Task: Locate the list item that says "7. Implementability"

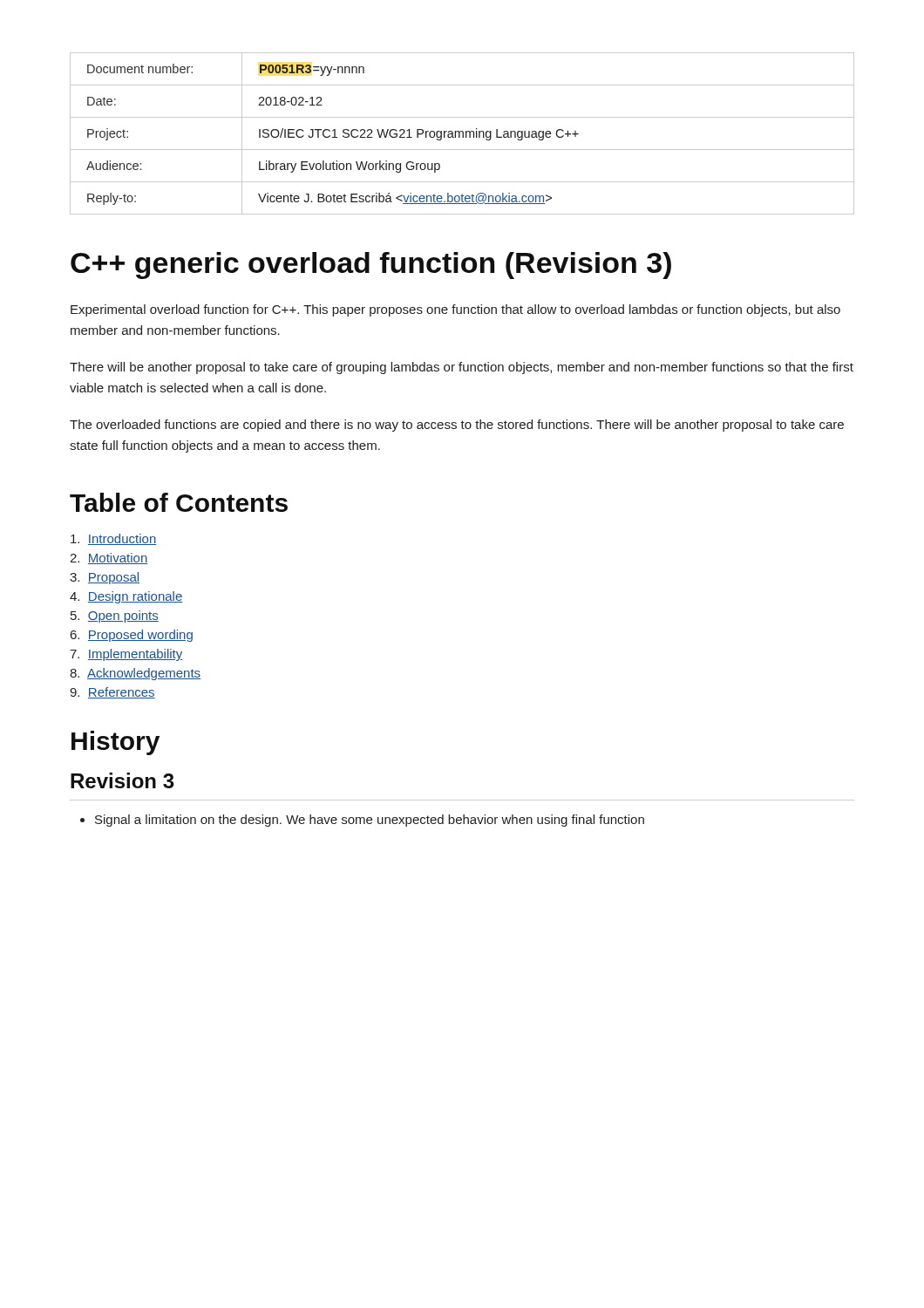Action: (x=126, y=655)
